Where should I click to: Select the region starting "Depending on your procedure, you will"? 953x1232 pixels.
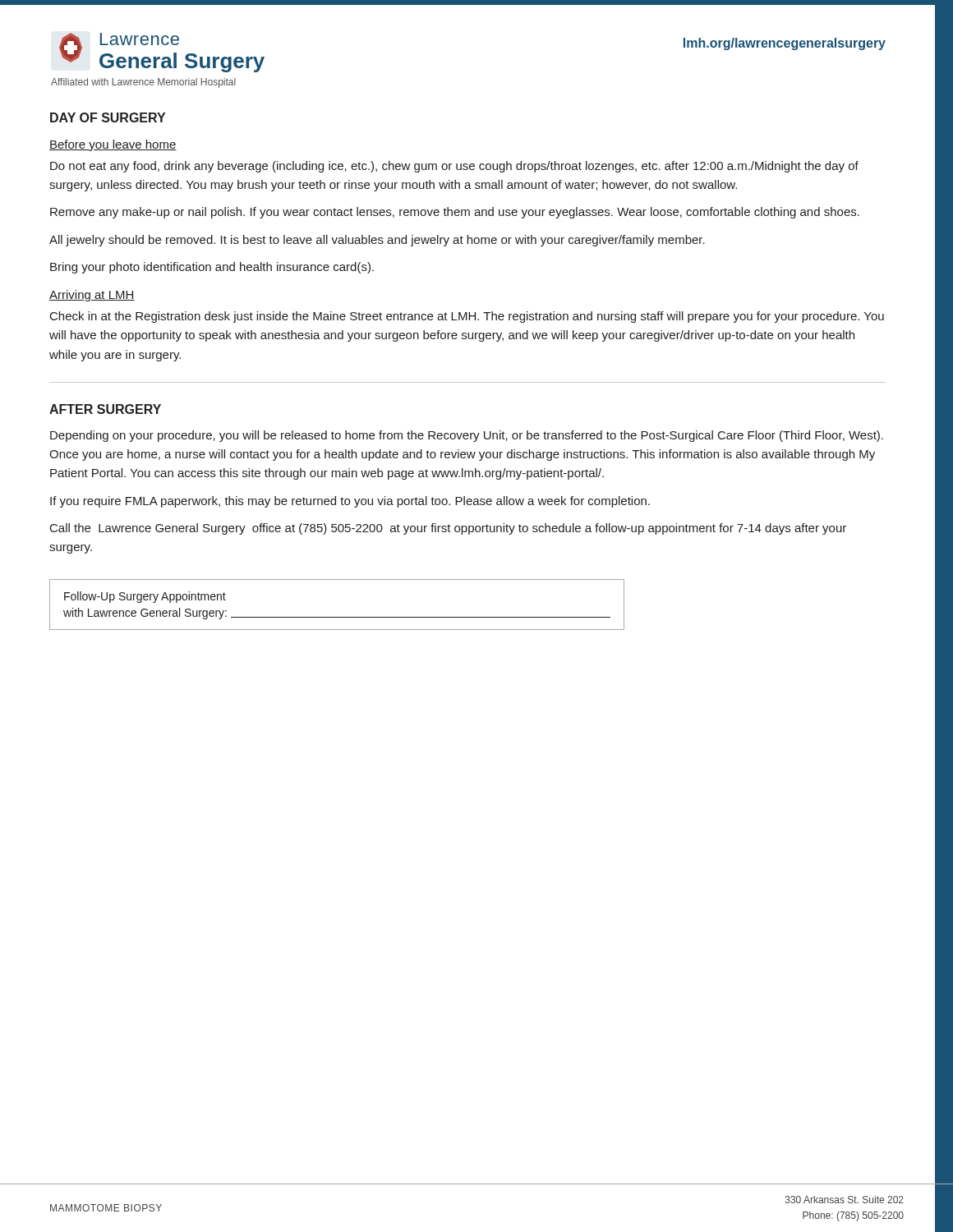tap(467, 454)
